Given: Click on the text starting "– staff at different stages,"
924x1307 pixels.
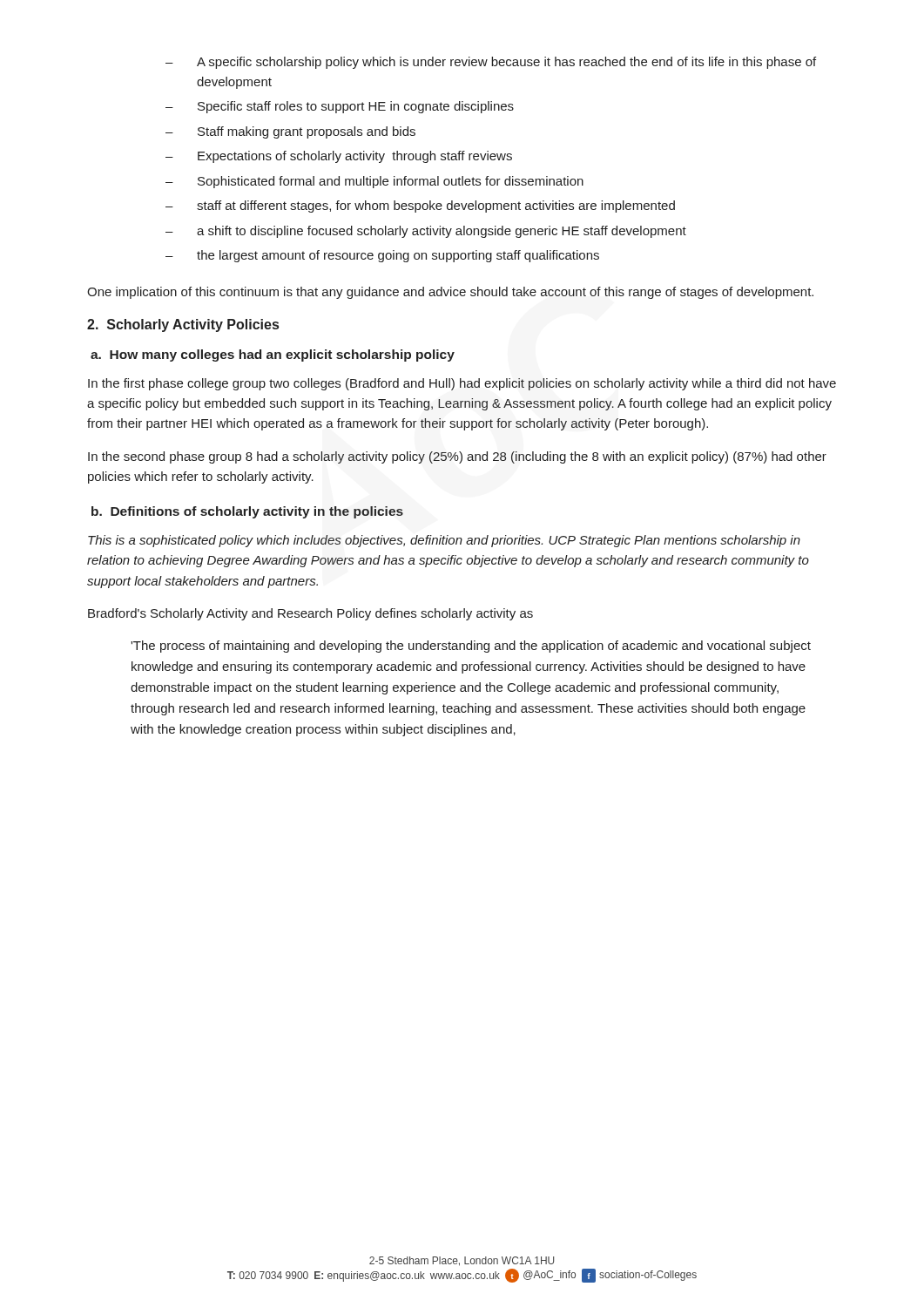Looking at the screenshot, I should [x=501, y=206].
